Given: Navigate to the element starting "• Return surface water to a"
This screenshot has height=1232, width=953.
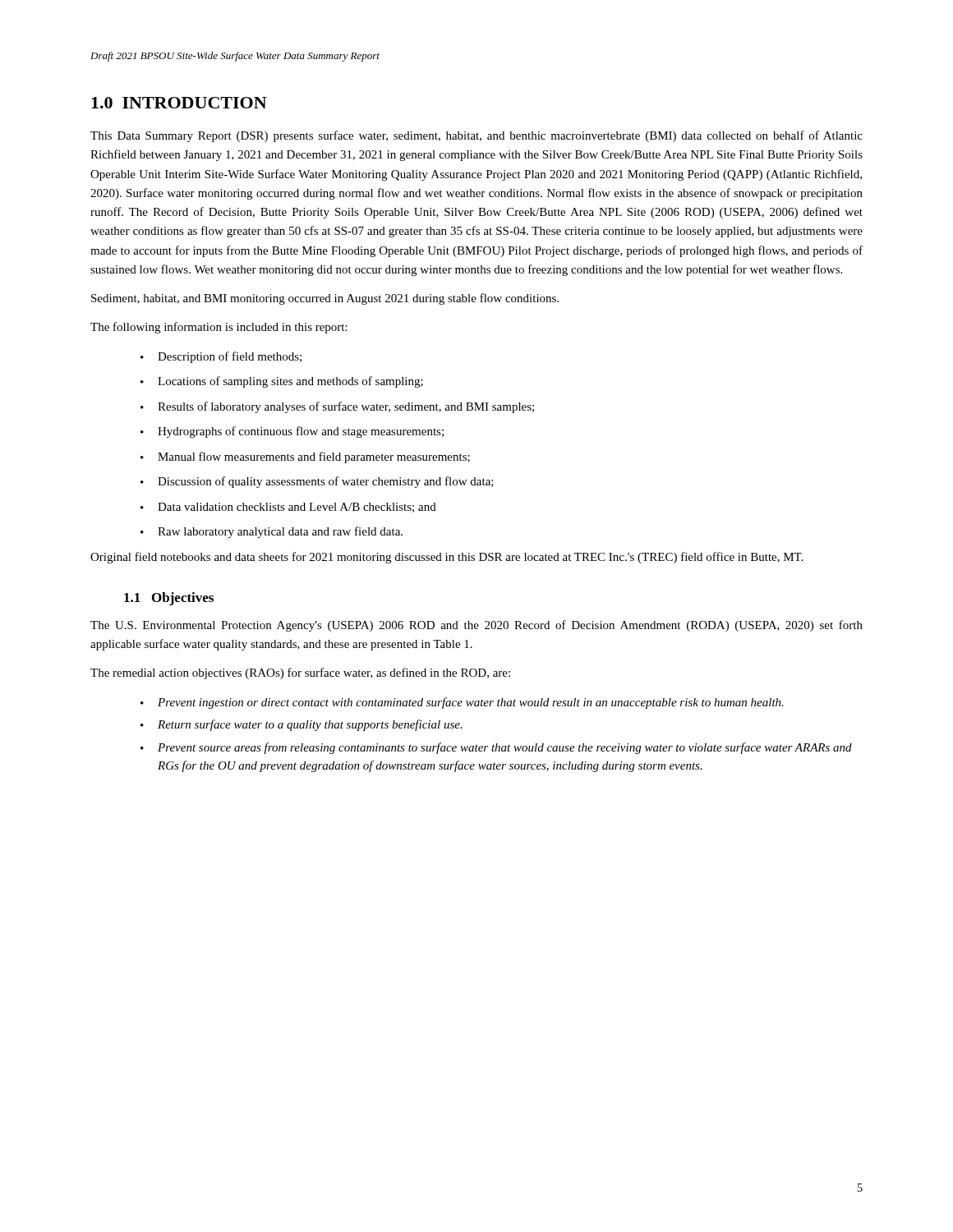Looking at the screenshot, I should tap(302, 725).
